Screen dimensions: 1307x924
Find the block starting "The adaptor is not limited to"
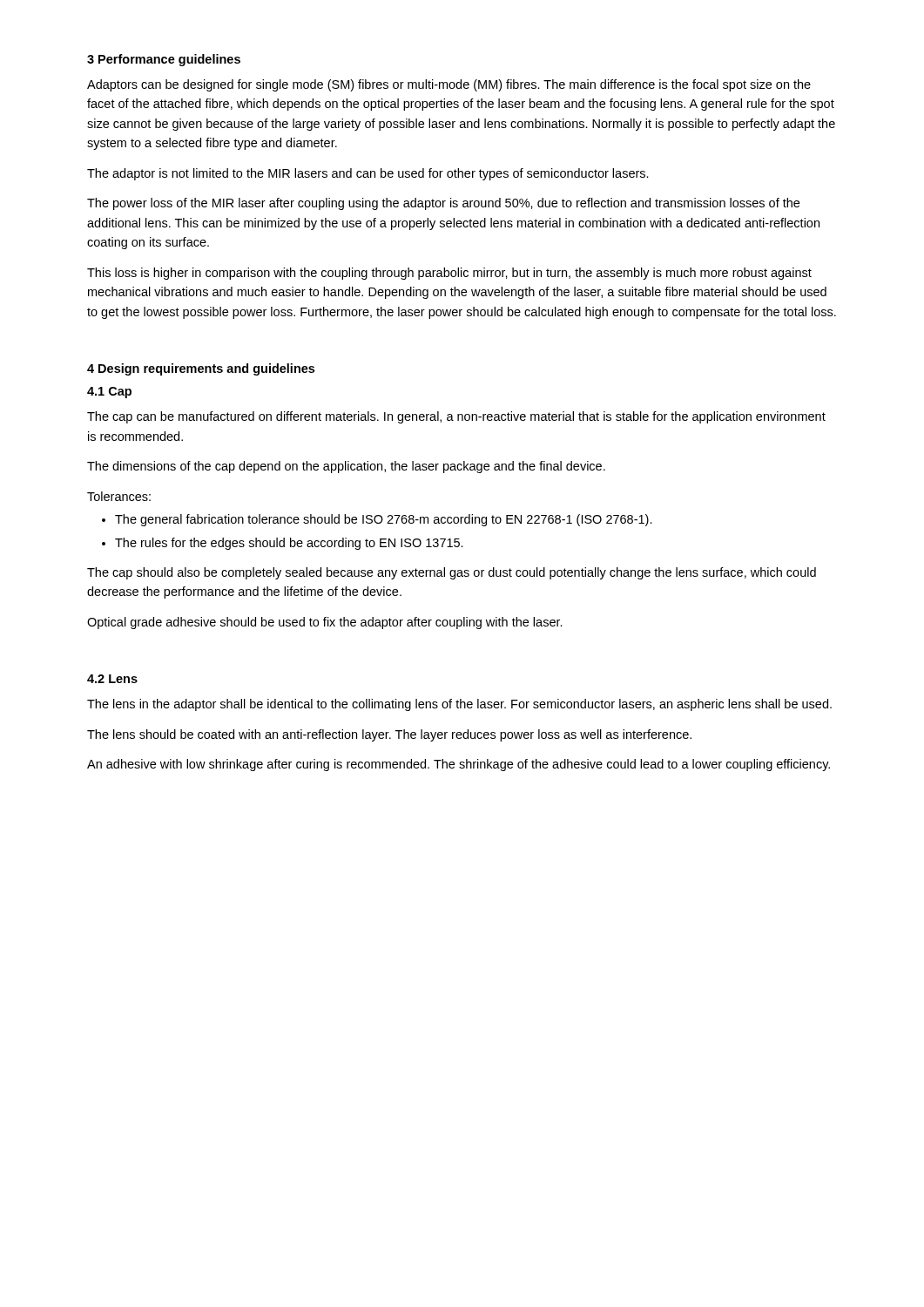tap(368, 173)
